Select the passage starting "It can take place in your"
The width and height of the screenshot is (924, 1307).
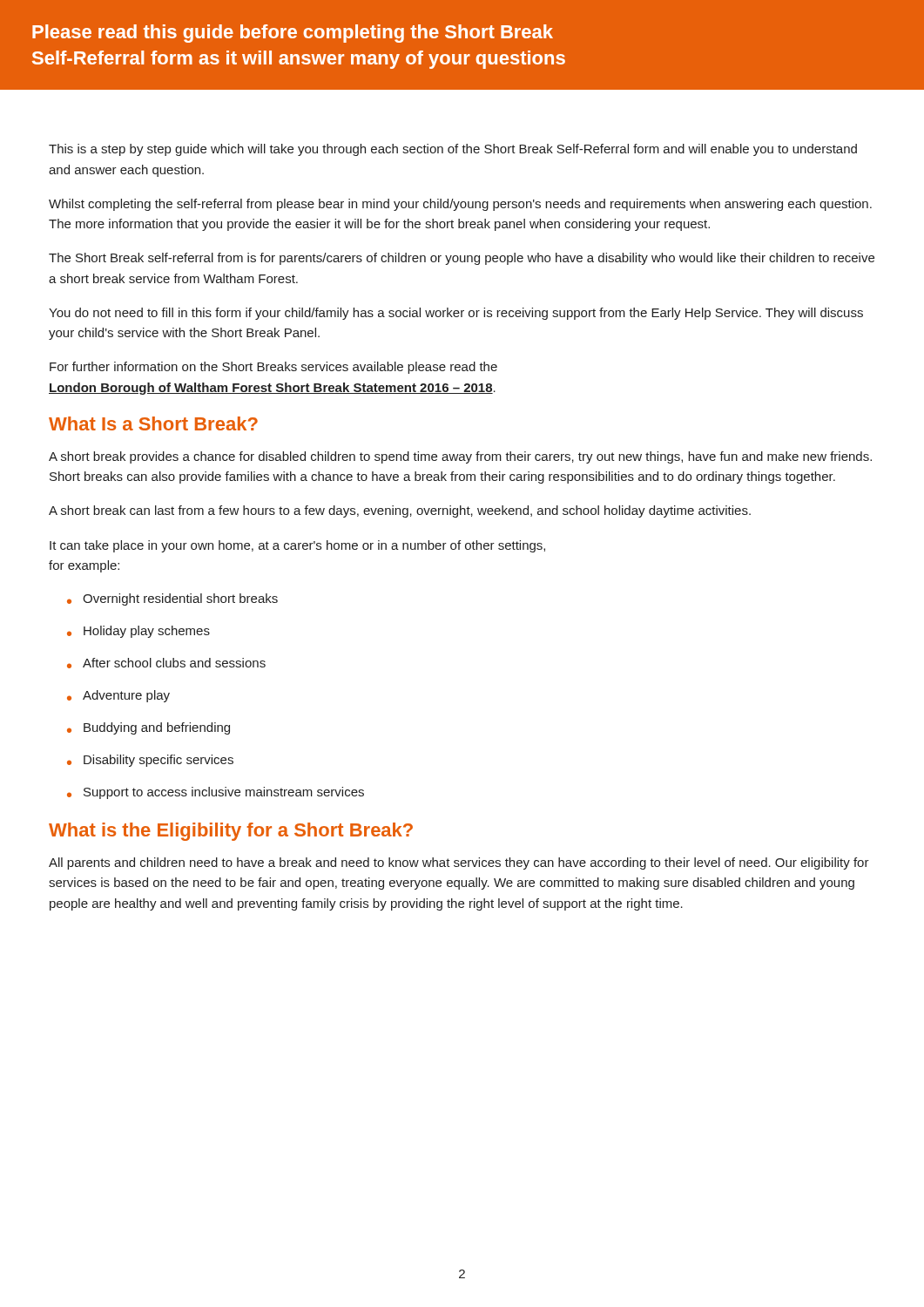click(x=298, y=555)
